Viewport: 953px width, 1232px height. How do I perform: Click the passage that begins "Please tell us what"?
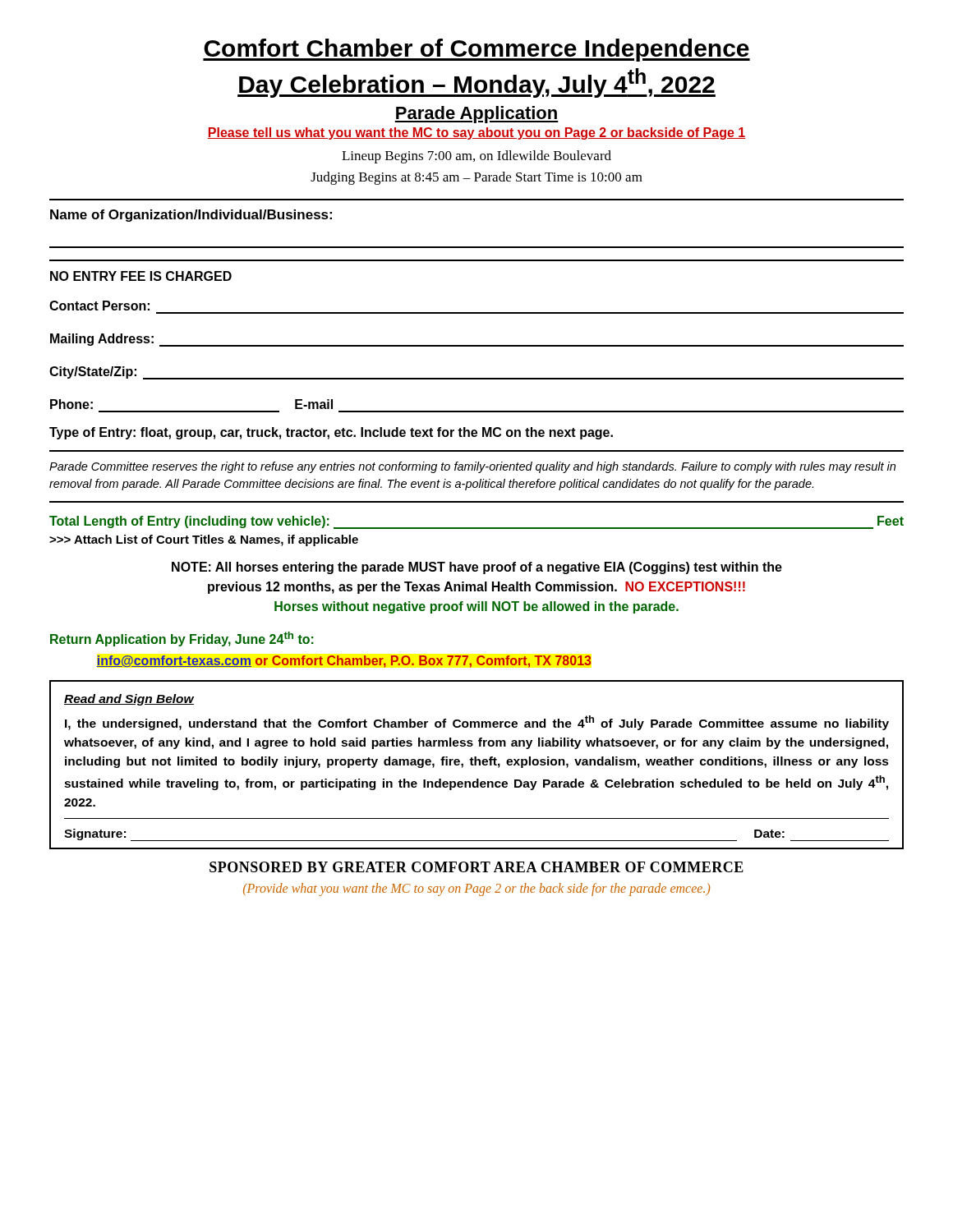pyautogui.click(x=476, y=133)
